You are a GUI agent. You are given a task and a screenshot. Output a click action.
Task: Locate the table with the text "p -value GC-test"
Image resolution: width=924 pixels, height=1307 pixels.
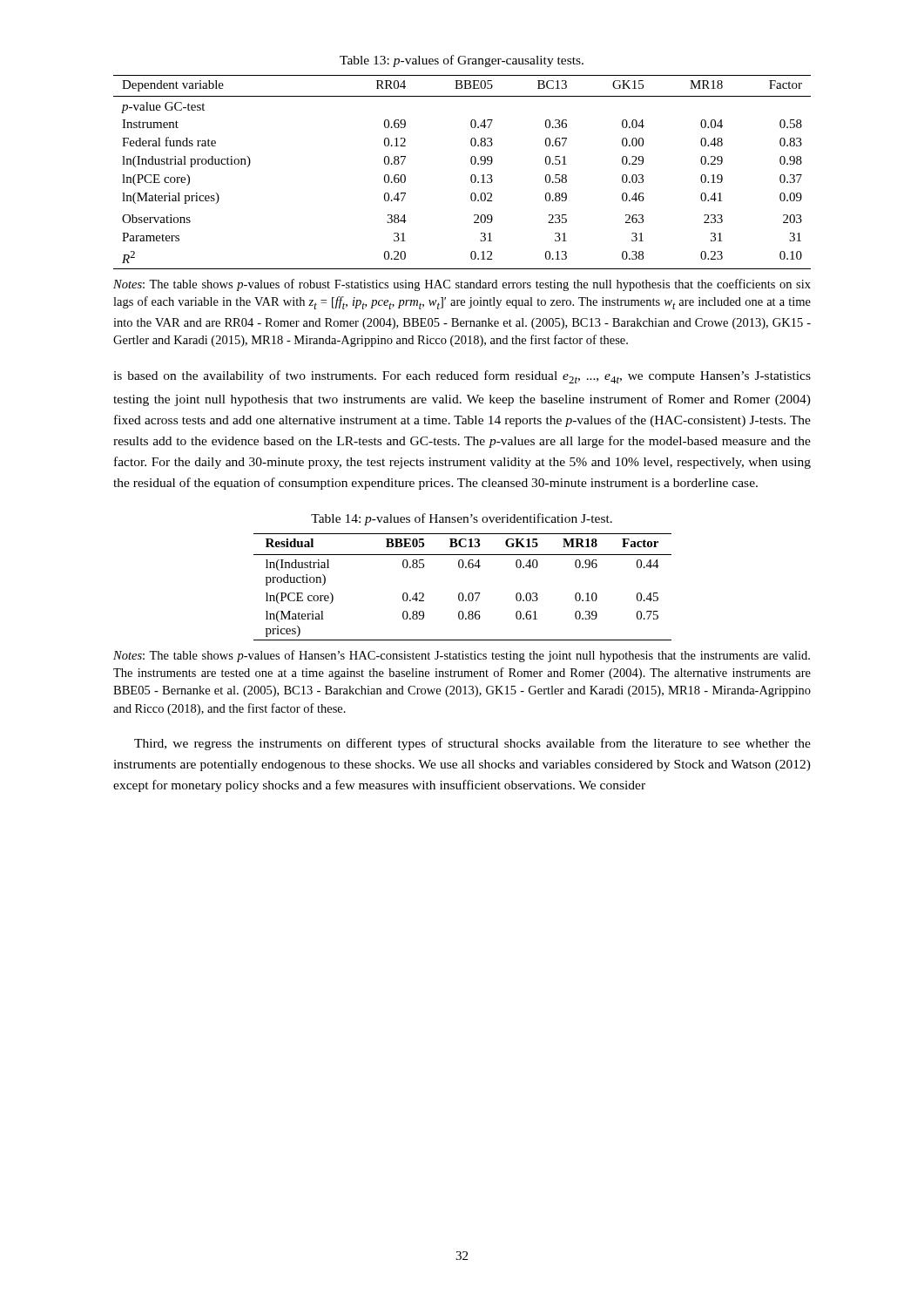click(x=462, y=172)
